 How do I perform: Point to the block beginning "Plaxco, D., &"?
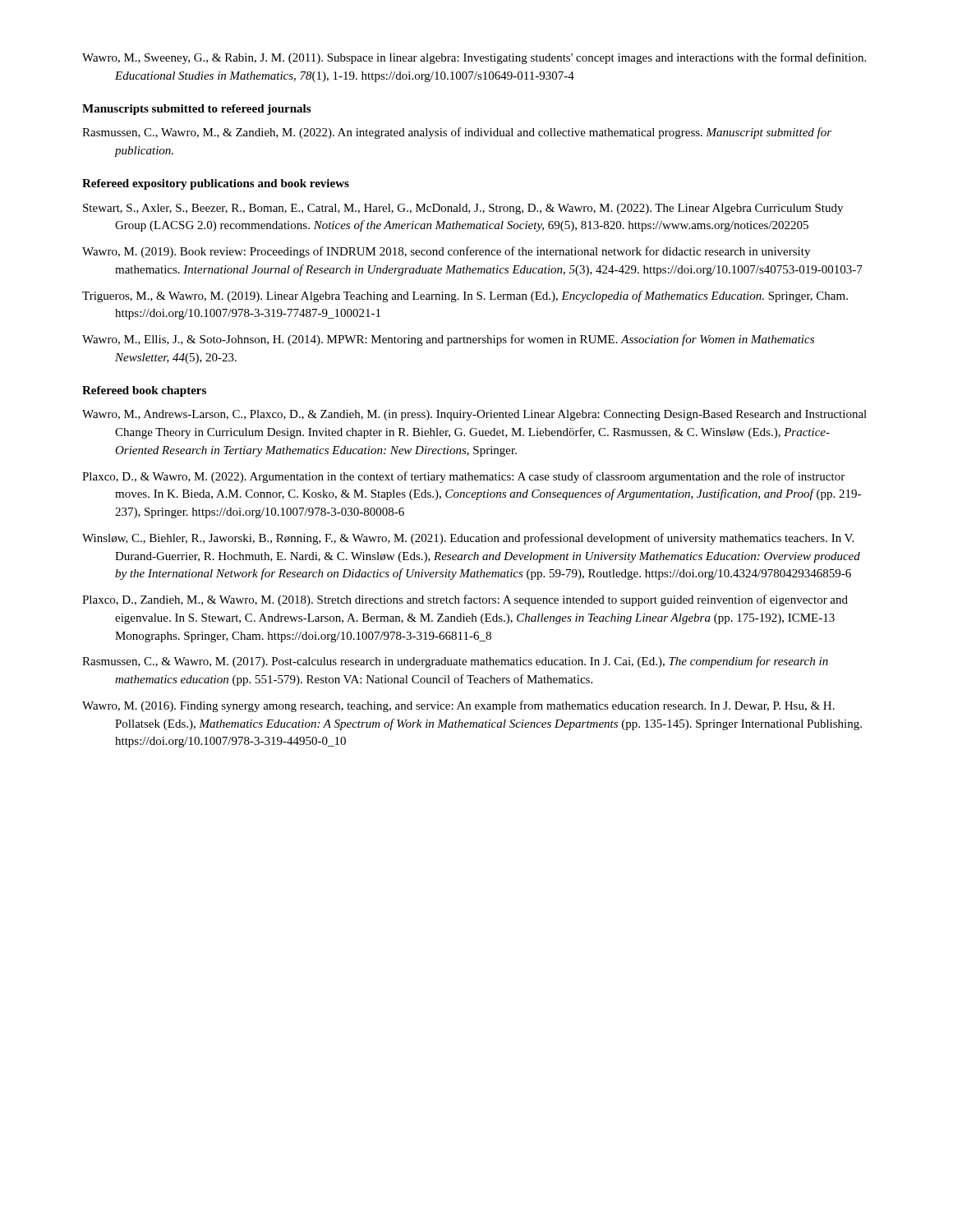coord(472,494)
